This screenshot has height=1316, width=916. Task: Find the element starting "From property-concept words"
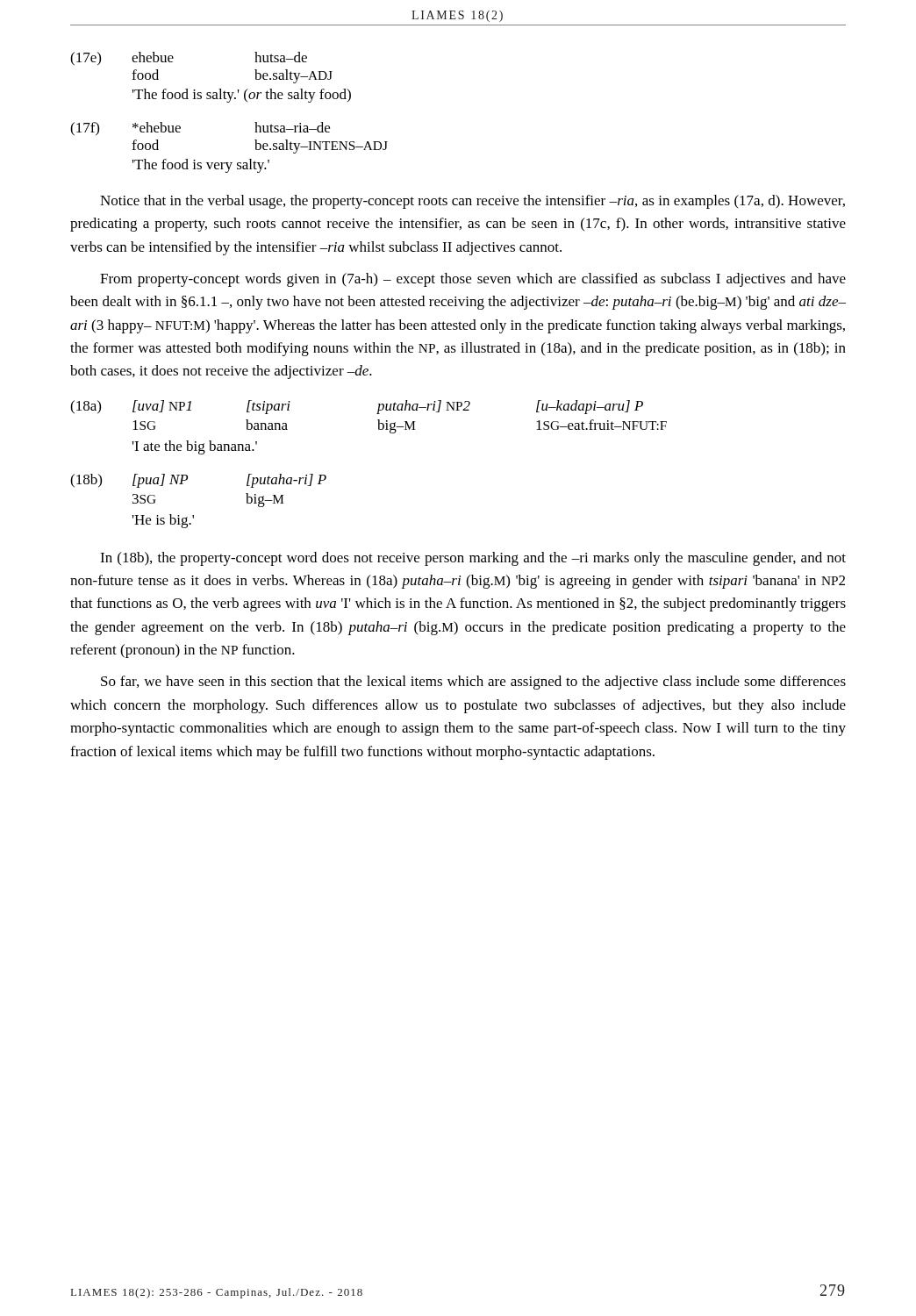click(x=458, y=325)
